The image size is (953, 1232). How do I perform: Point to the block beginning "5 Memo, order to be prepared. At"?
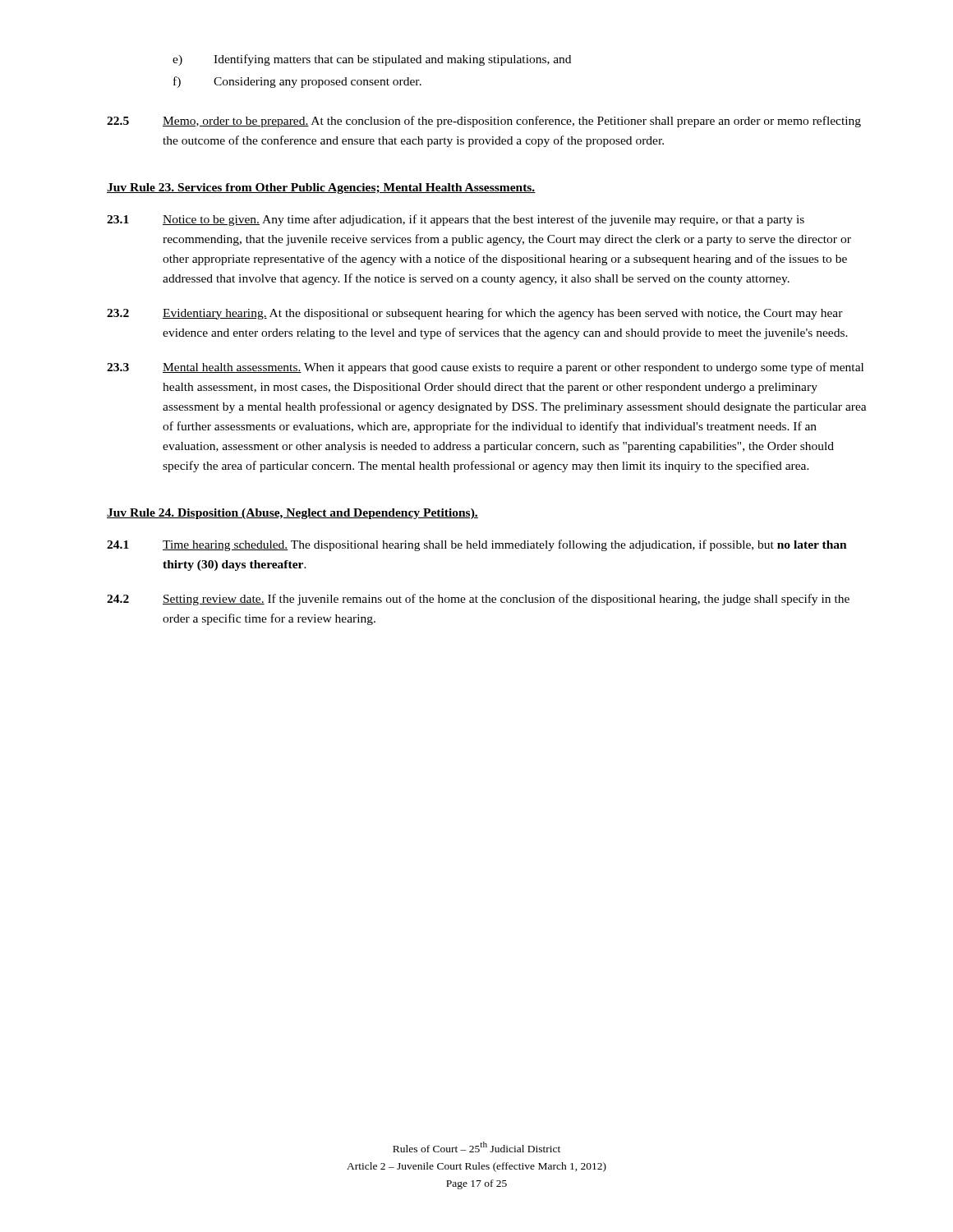489,130
